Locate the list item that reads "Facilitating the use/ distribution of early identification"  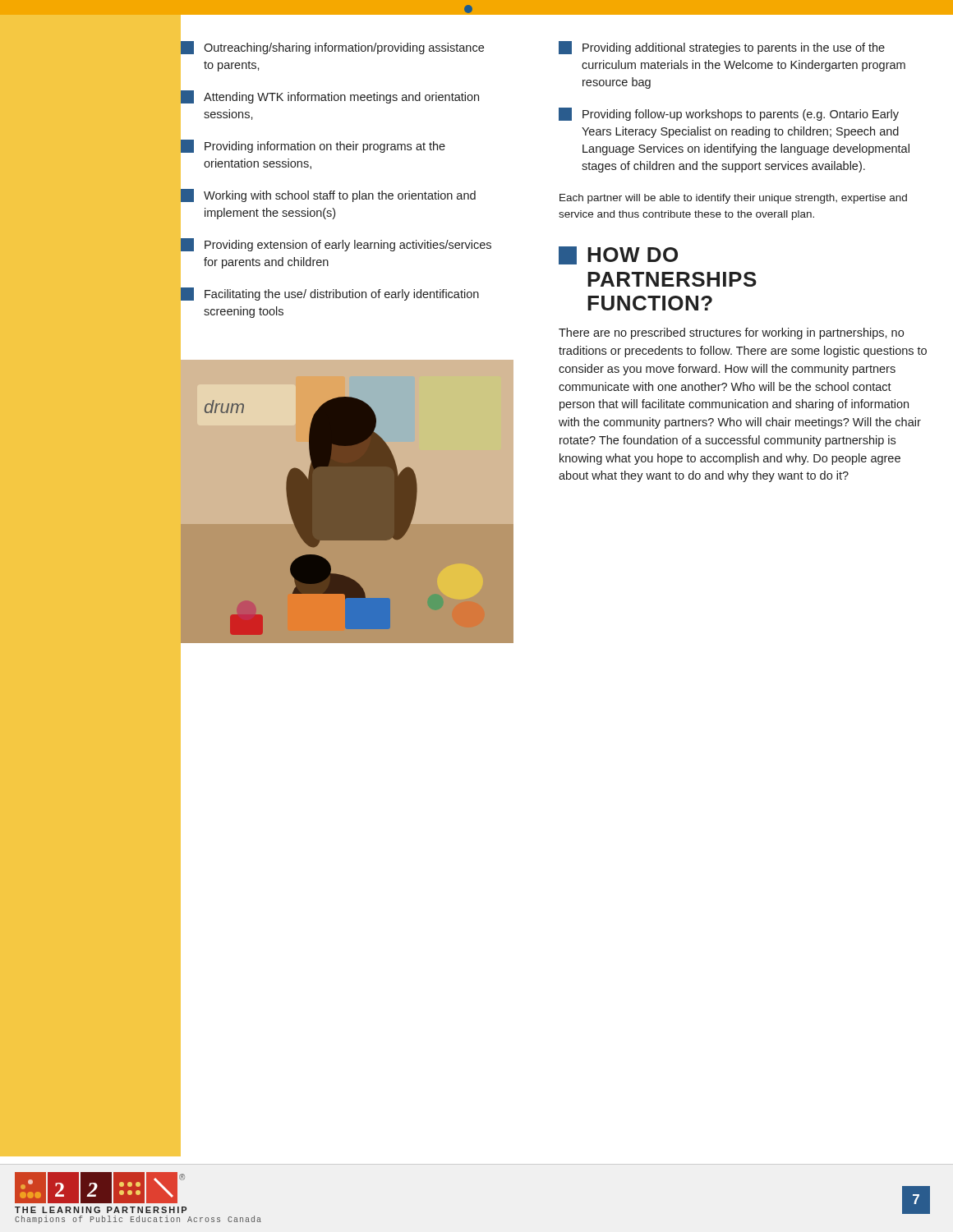click(x=337, y=303)
